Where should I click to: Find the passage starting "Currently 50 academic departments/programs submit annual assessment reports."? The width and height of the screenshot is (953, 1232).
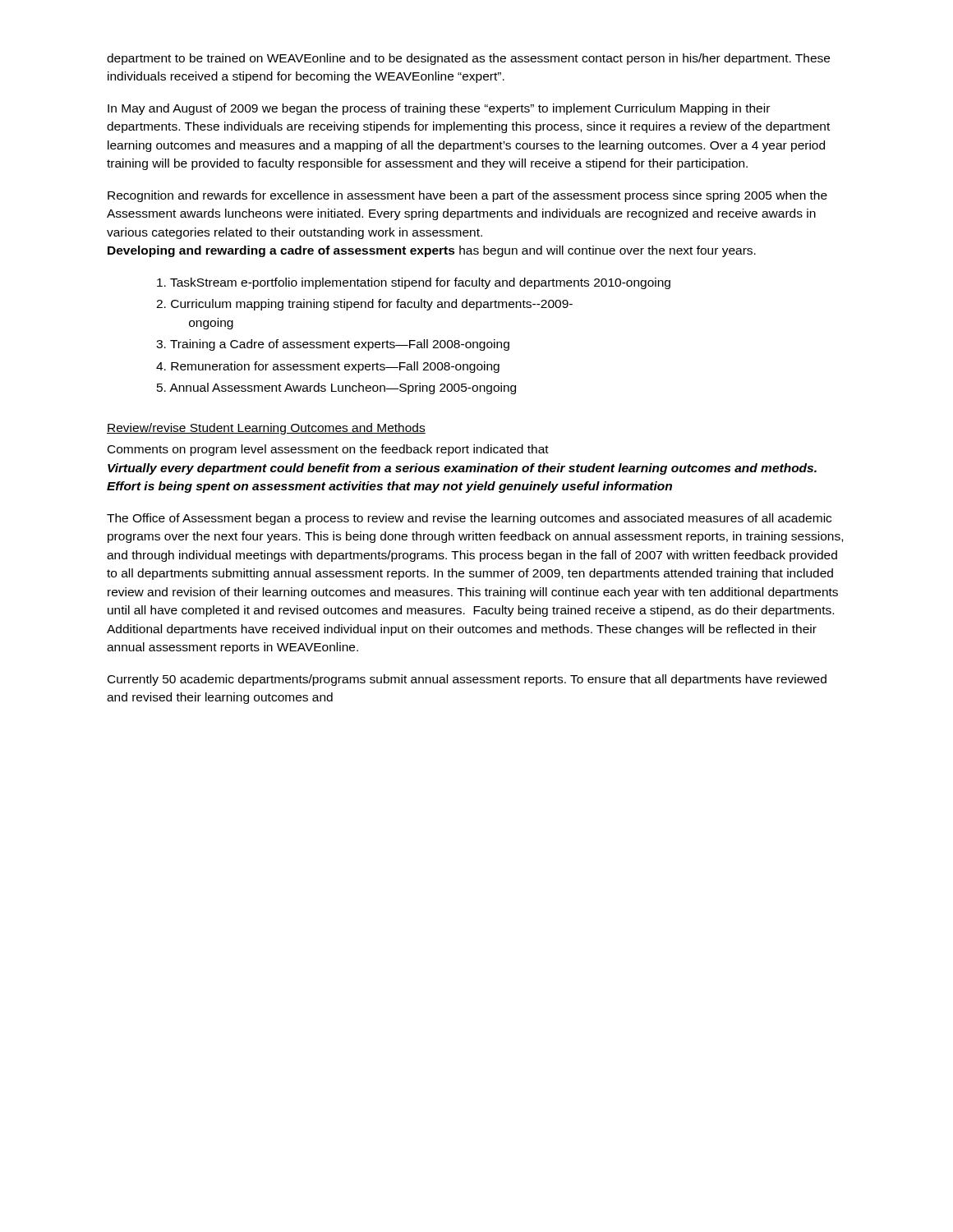[x=467, y=688]
